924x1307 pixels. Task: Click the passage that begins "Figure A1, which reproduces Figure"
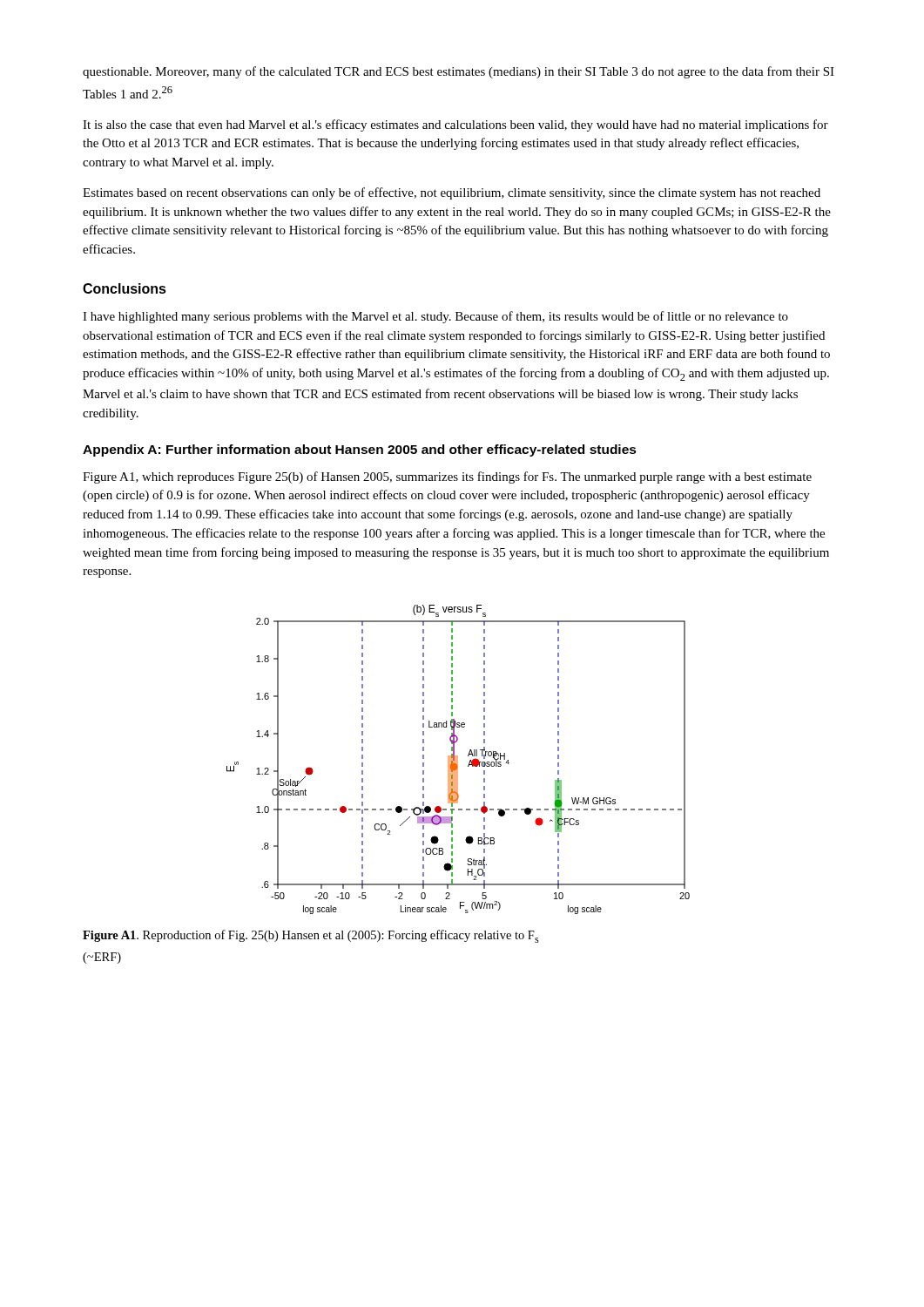click(462, 524)
